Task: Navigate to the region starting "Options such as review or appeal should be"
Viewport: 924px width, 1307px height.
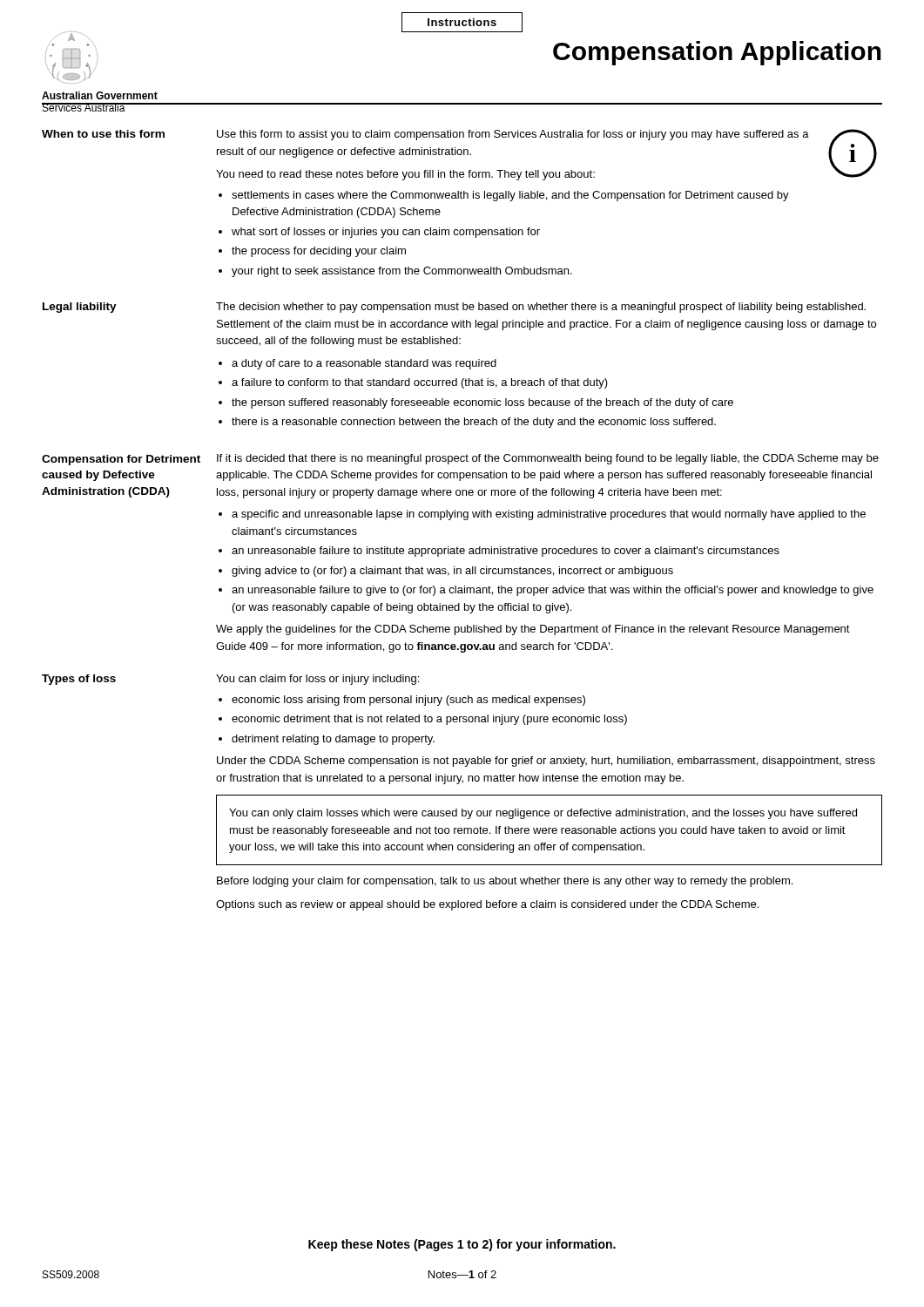Action: point(488,904)
